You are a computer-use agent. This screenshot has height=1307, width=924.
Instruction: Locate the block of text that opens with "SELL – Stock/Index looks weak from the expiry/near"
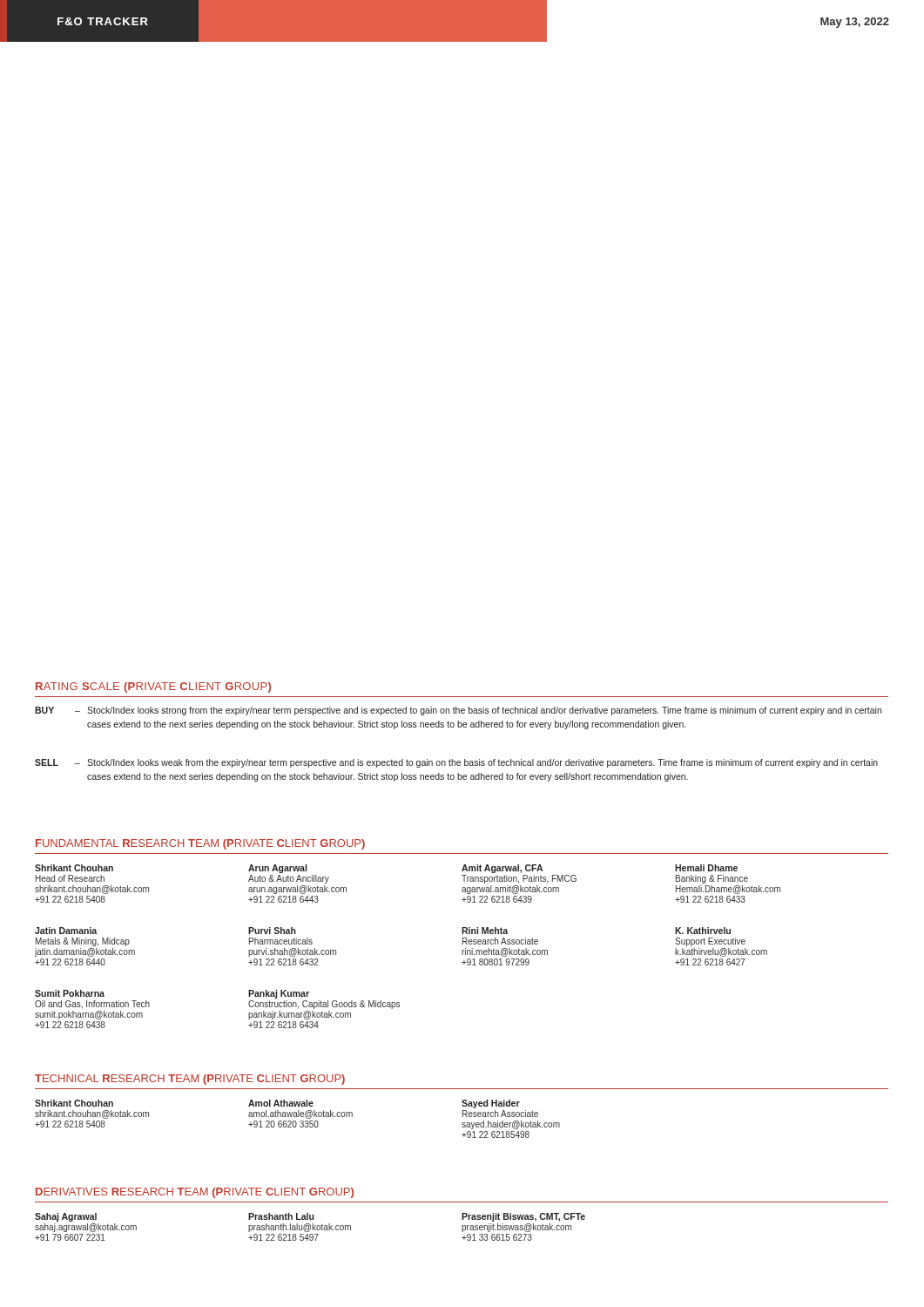tap(462, 770)
